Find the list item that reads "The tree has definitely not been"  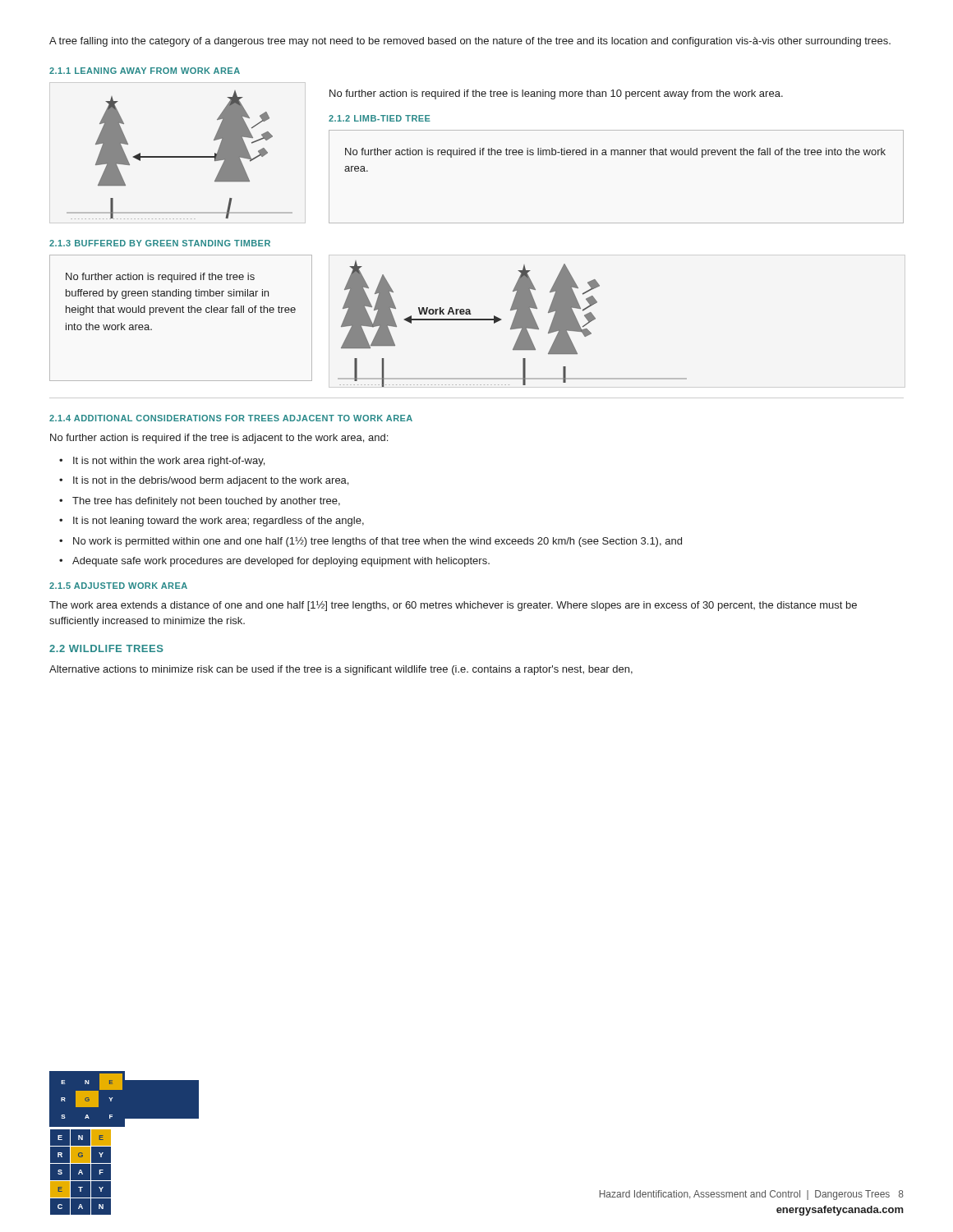tap(207, 500)
